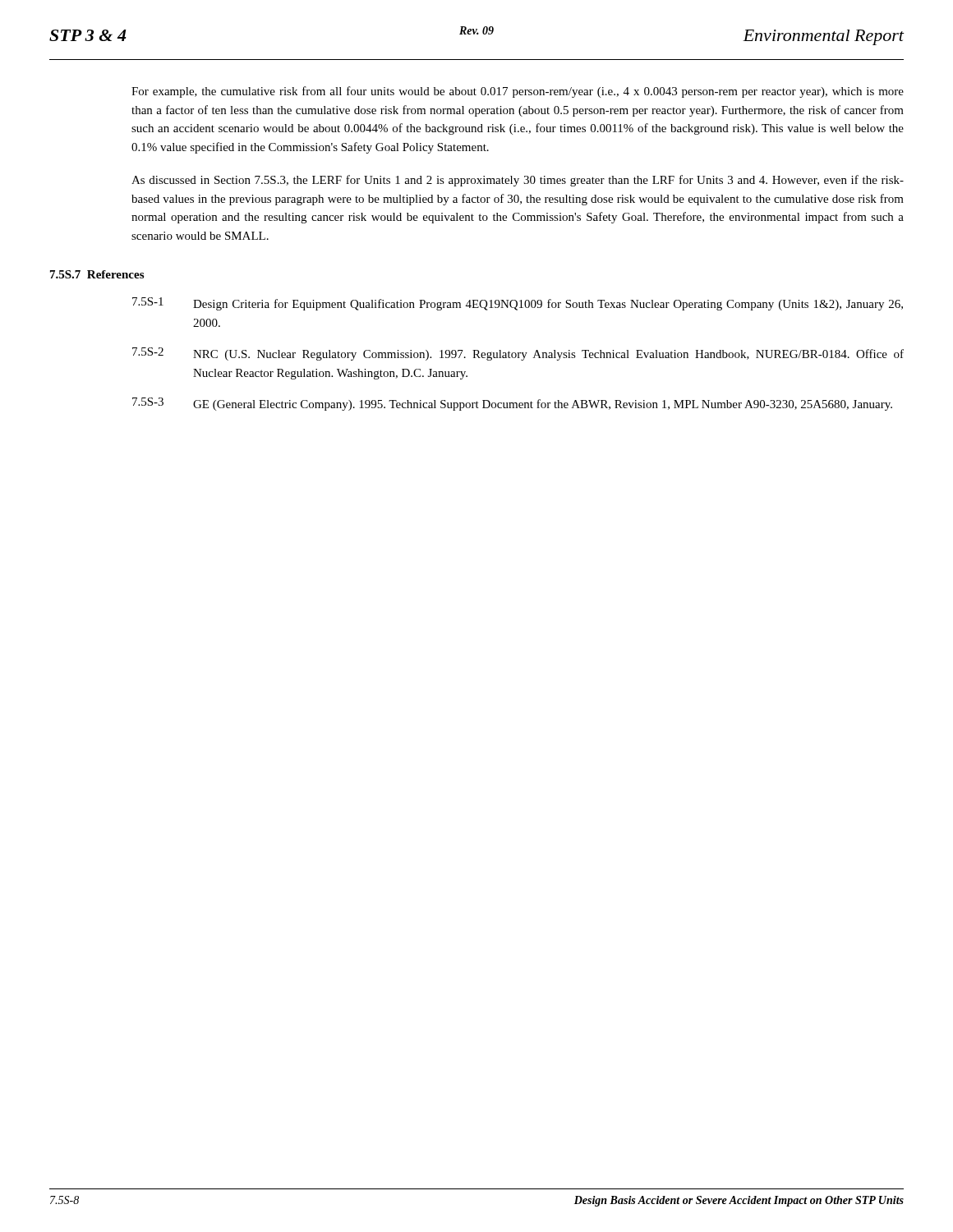
Task: Find the section header that says "7.5S.7 References"
Action: pyautogui.click(x=97, y=274)
